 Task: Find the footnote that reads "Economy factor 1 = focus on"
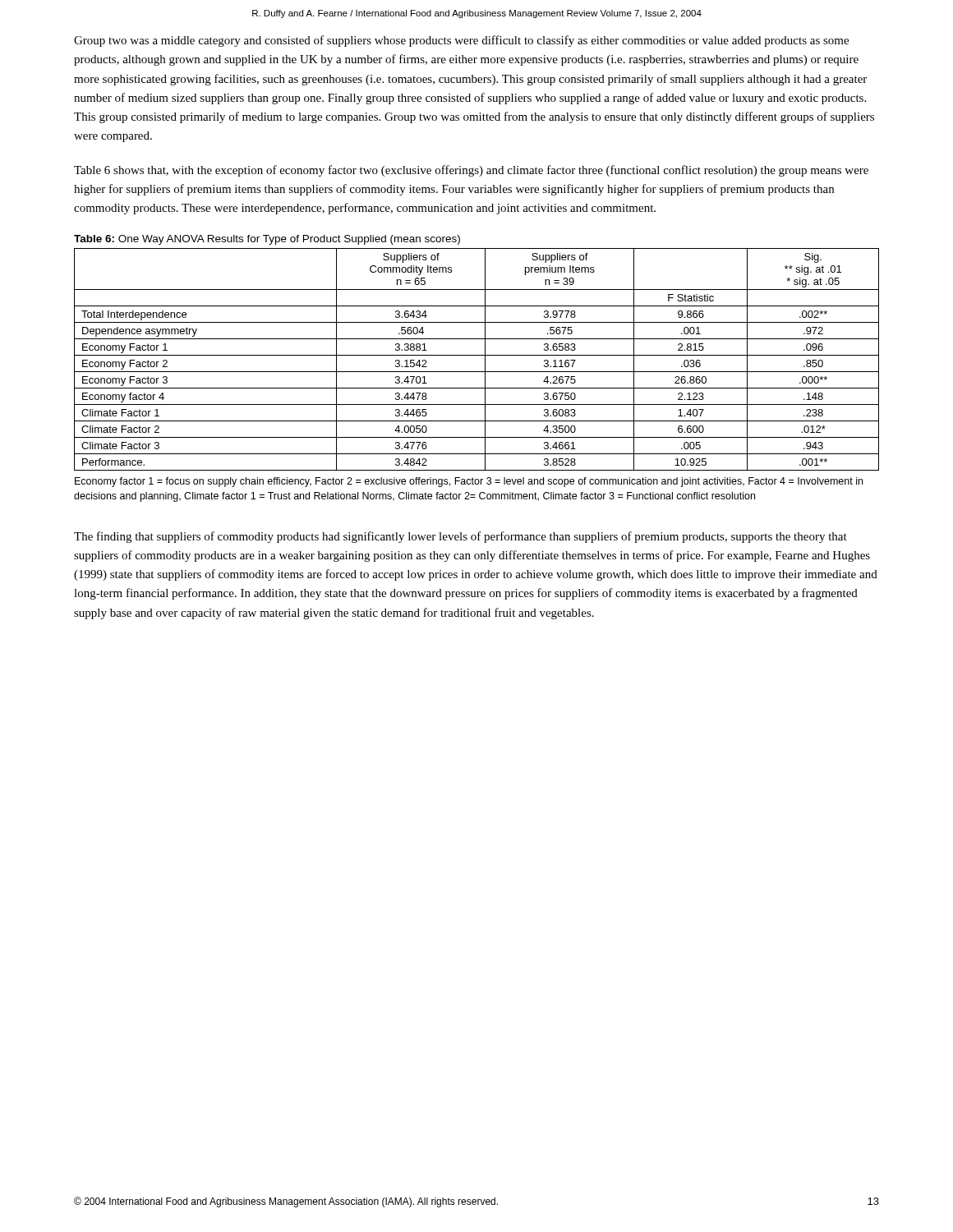coord(469,489)
